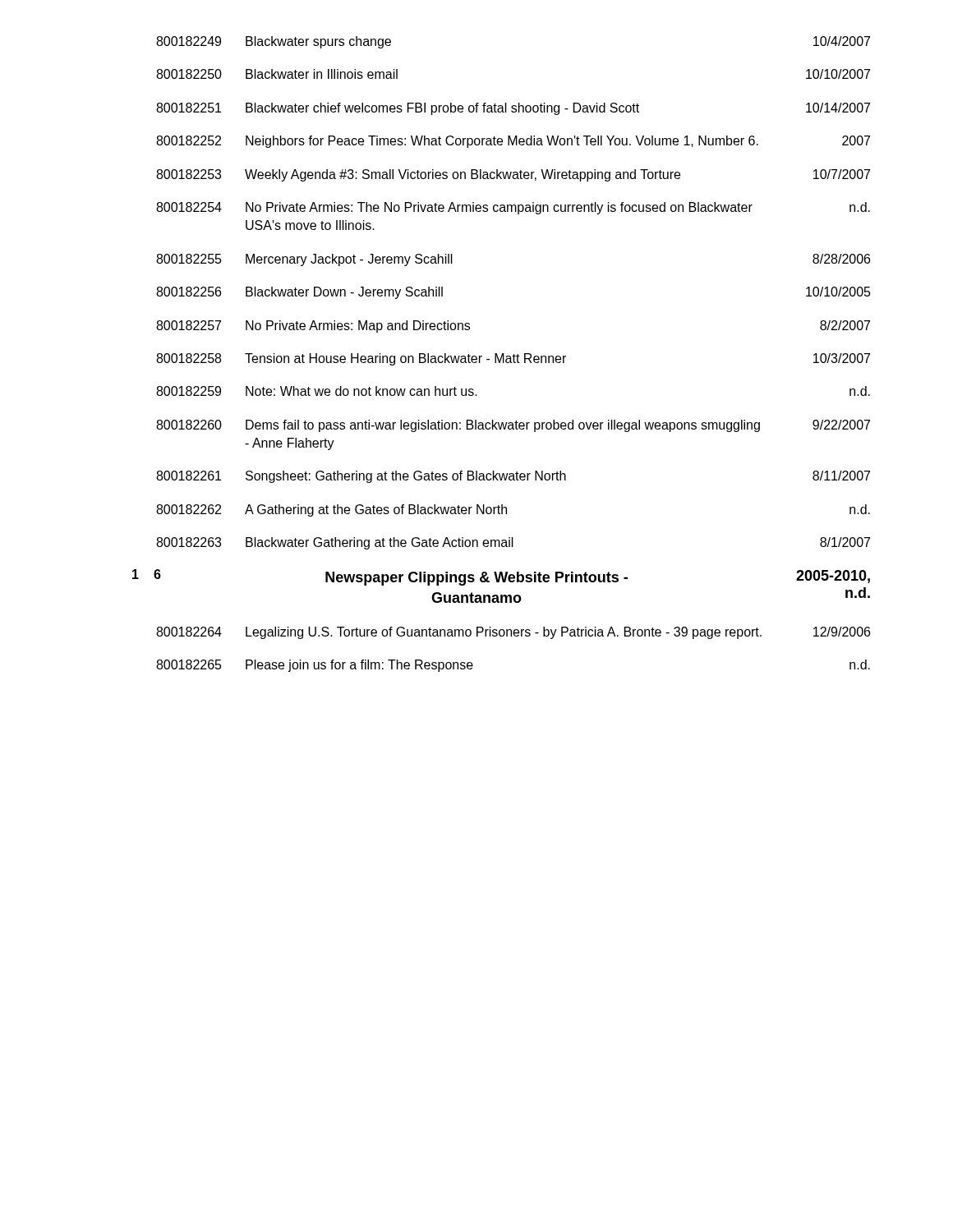Screen dimensions: 1232x953
Task: Locate the block starting "800182265 Please join us"
Action: (189, 665)
